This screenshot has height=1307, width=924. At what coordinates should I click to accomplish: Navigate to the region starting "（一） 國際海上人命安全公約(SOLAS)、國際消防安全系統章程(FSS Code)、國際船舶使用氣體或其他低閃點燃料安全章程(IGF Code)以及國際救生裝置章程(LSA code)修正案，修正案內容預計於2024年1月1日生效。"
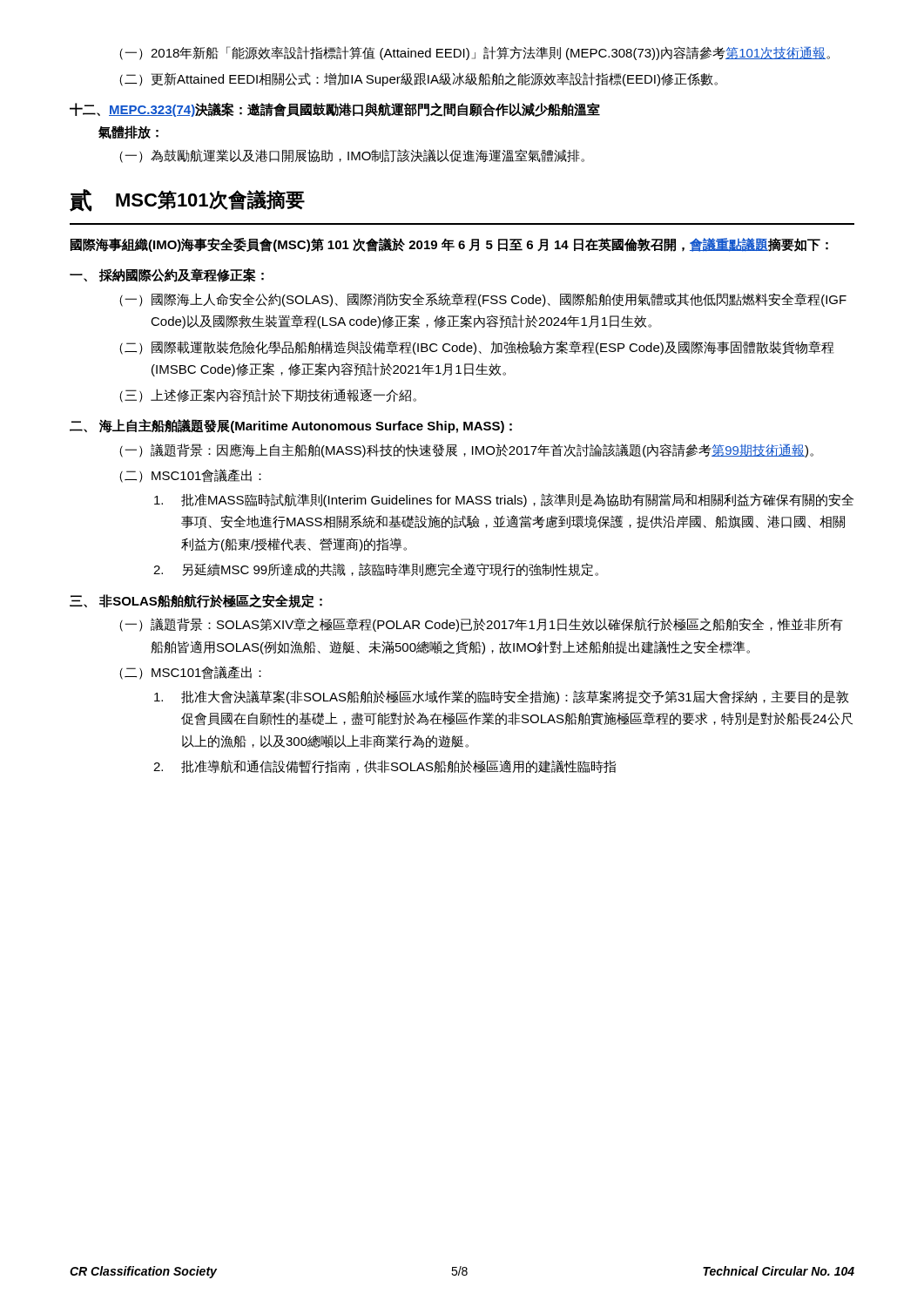[x=483, y=310]
